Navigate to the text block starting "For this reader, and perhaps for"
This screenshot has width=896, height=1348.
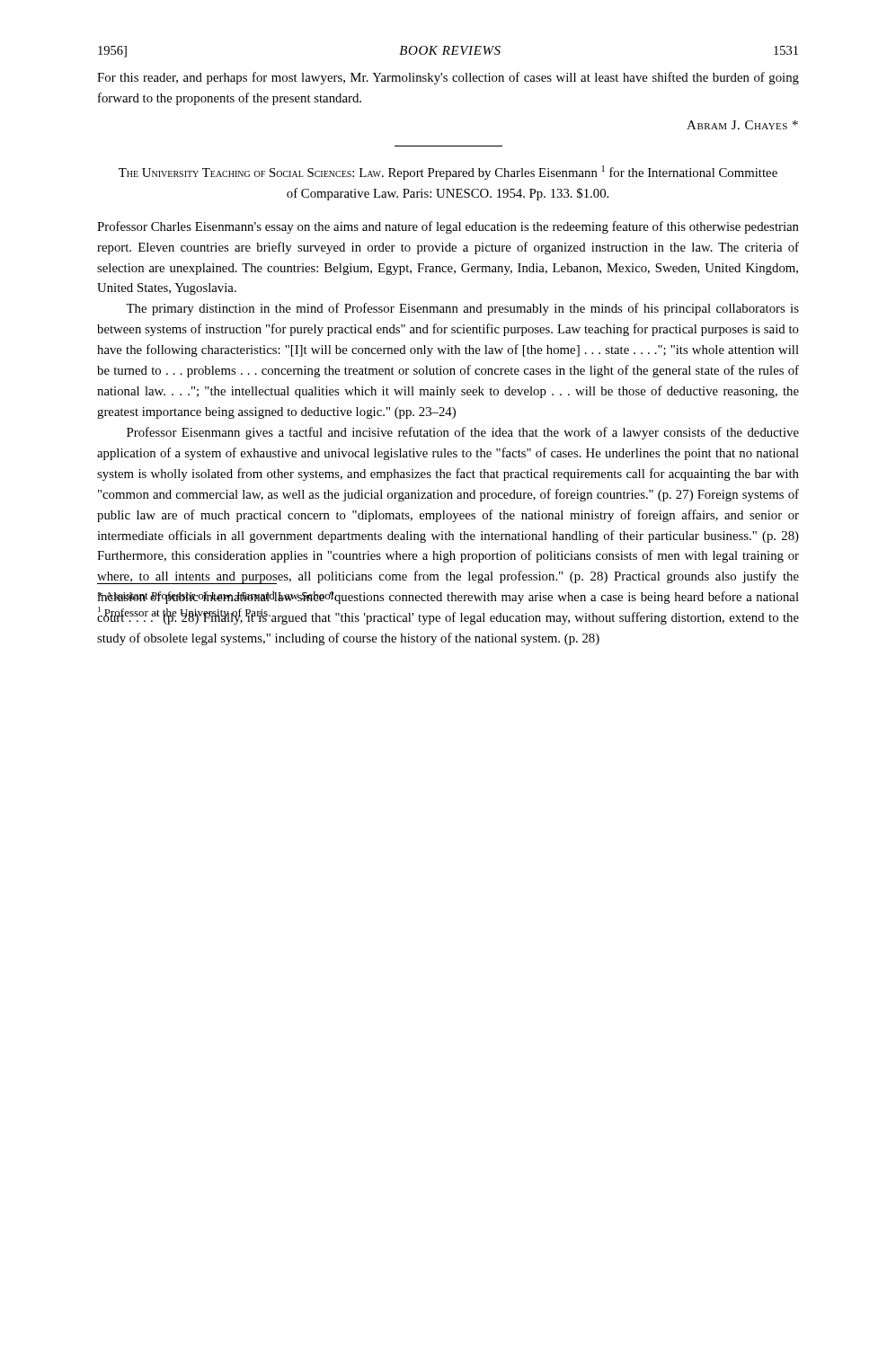pyautogui.click(x=448, y=88)
